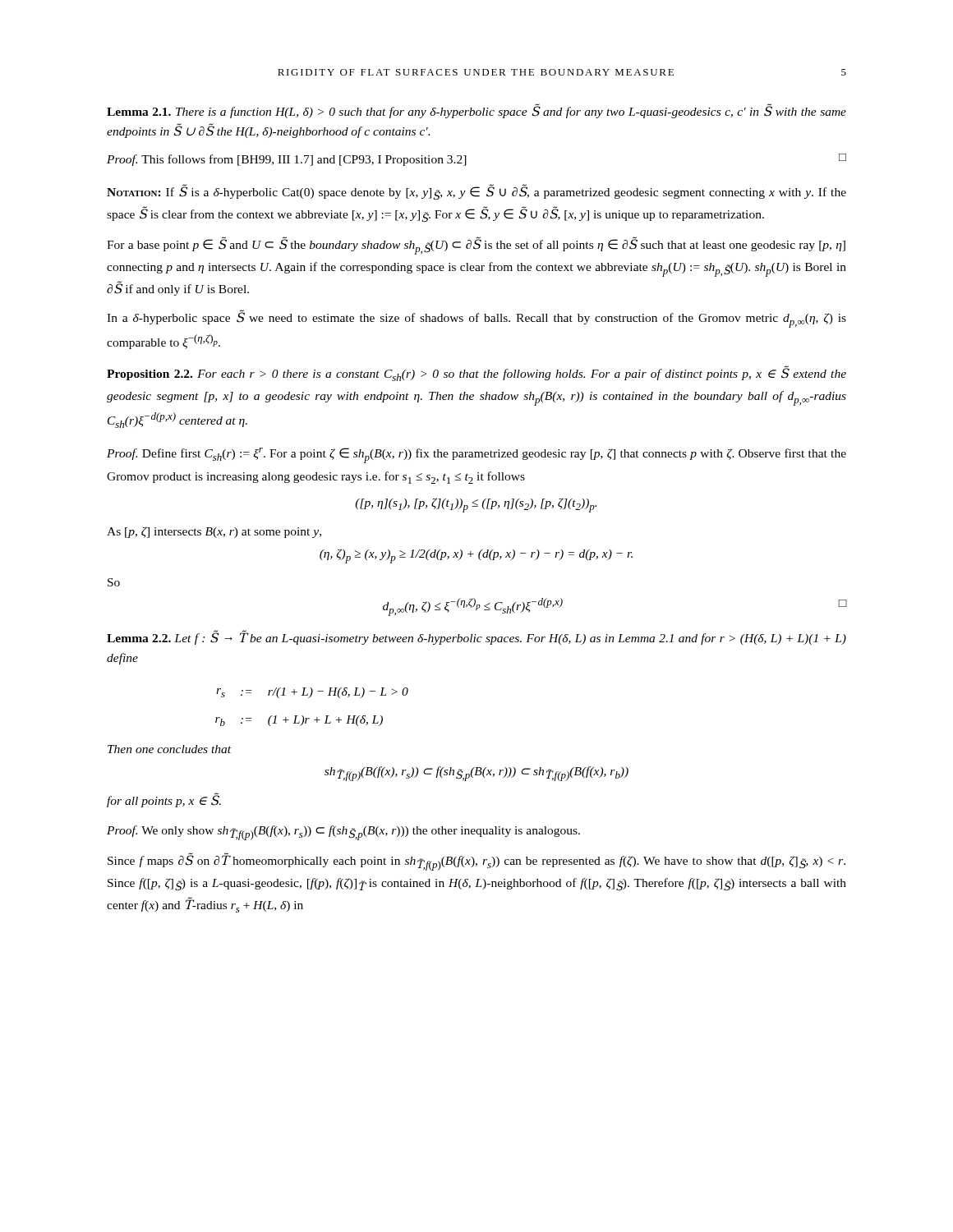
Task: Find the formula containing "dp,∞(η, ζ) ≤ ξ−(η,ζ)p ≤"
Action: (x=474, y=607)
